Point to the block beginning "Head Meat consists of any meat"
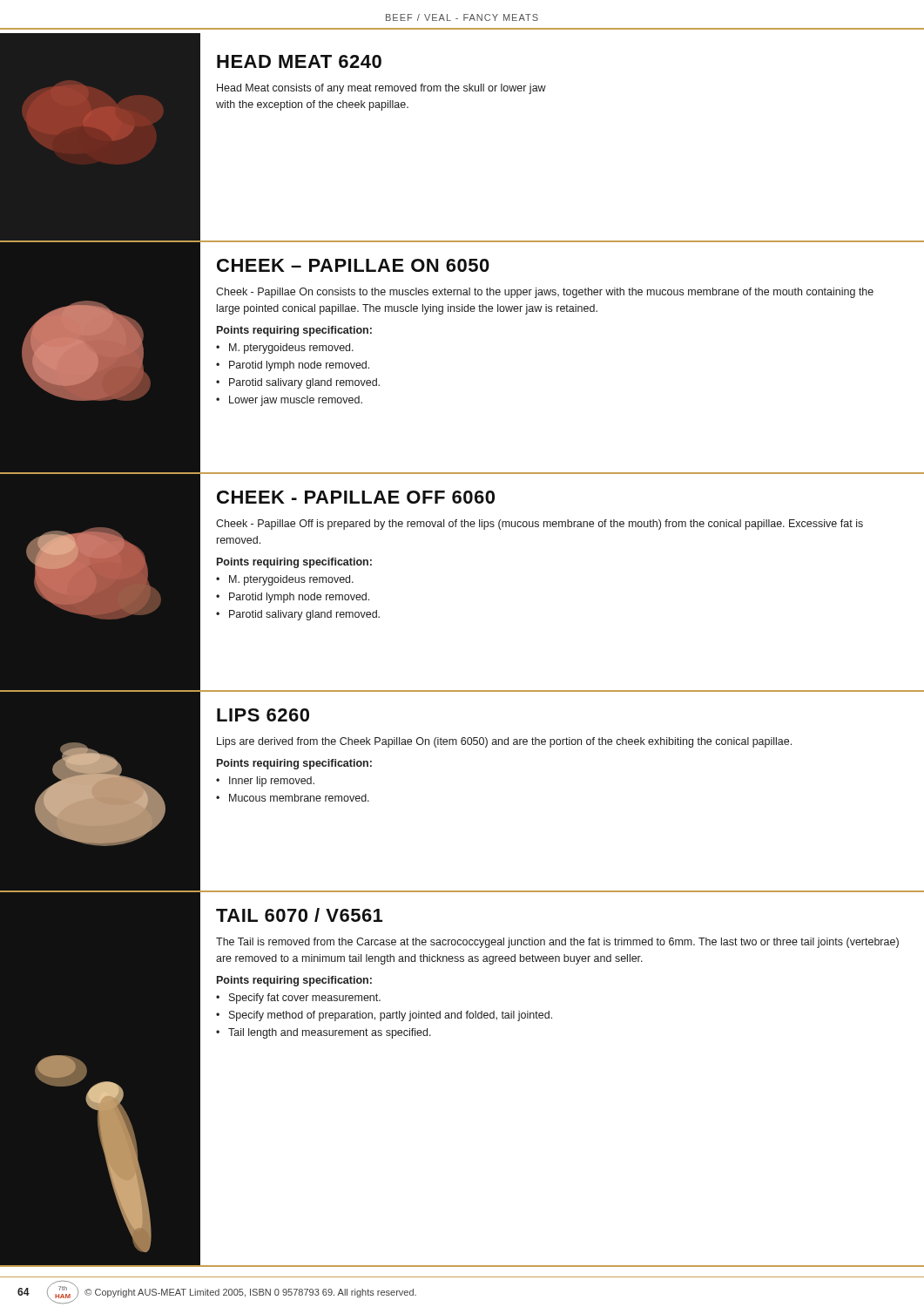Screen dimensions: 1307x924 click(x=381, y=96)
